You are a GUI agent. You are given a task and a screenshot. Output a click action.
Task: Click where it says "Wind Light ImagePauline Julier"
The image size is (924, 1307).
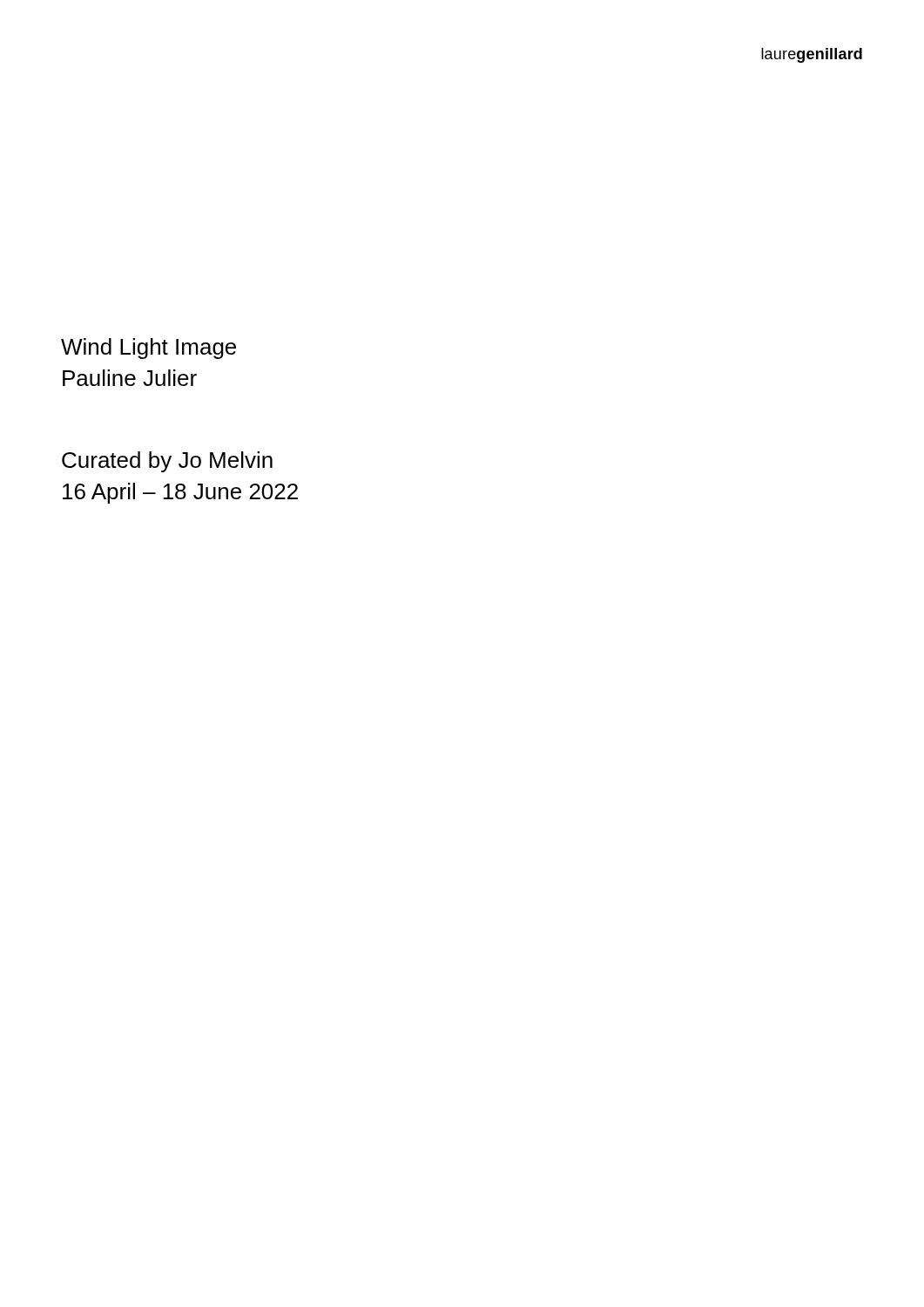pos(149,363)
